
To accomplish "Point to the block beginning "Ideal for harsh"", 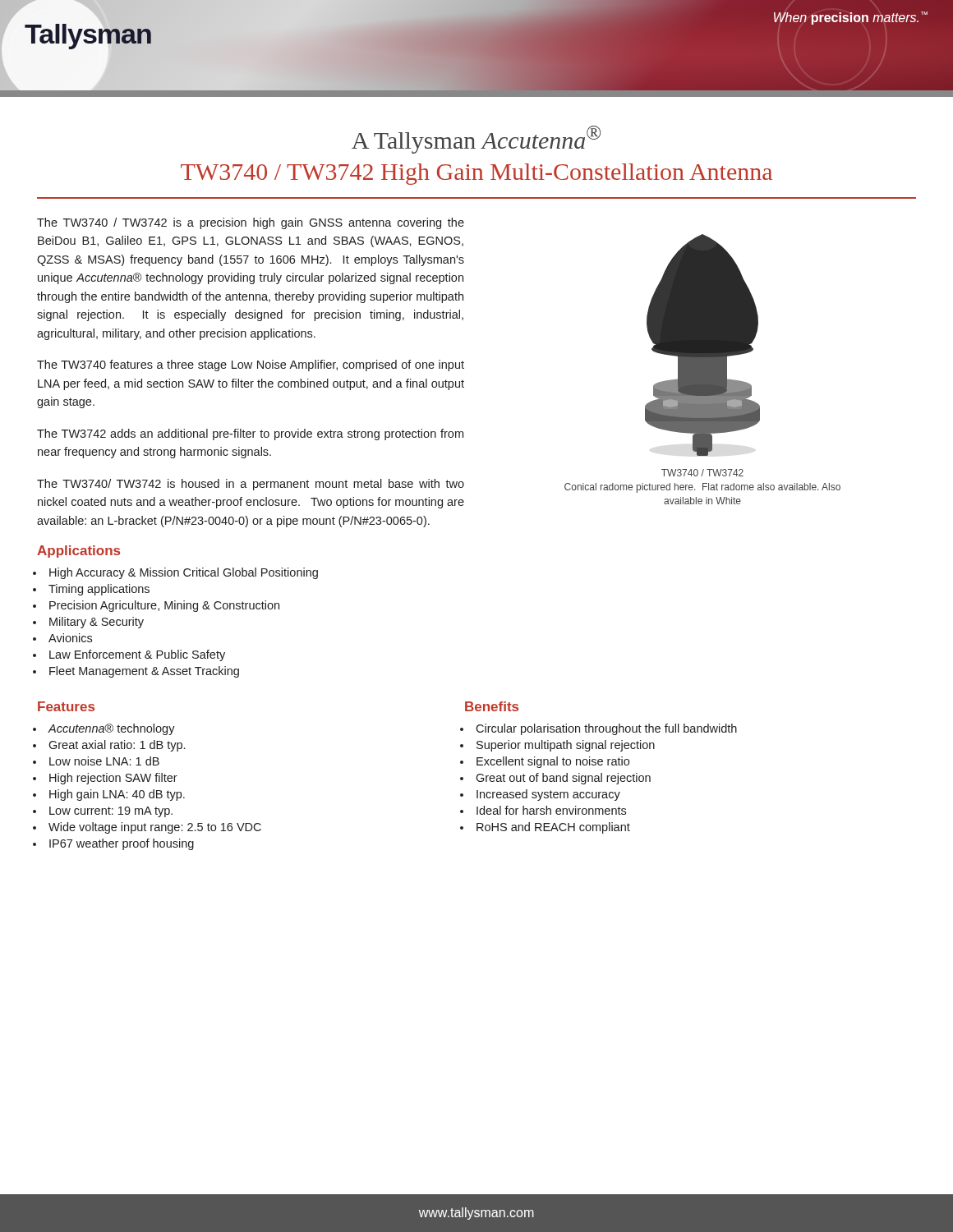I will pyautogui.click(x=551, y=811).
